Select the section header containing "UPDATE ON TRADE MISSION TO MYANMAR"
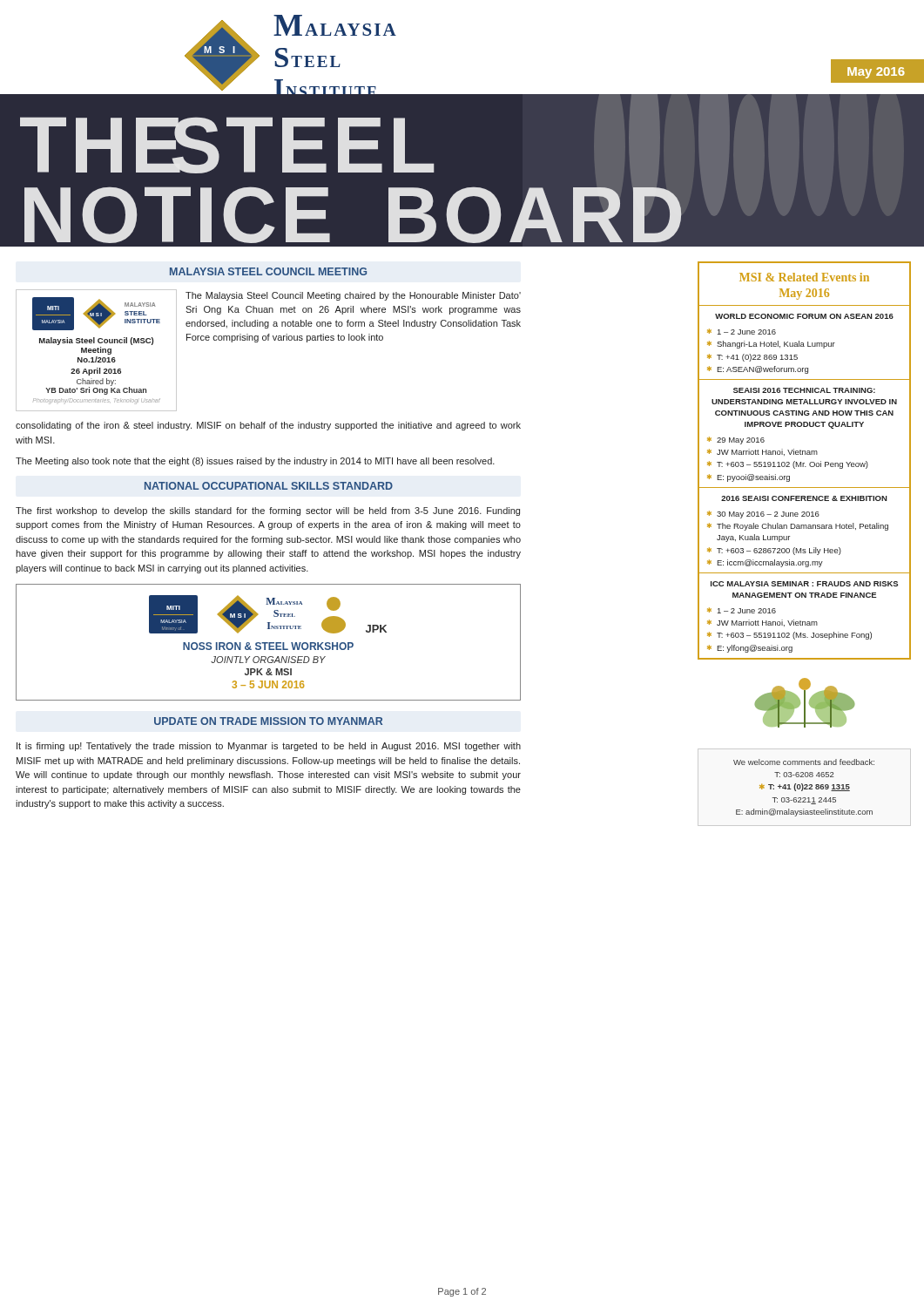This screenshot has width=924, height=1307. coord(268,721)
